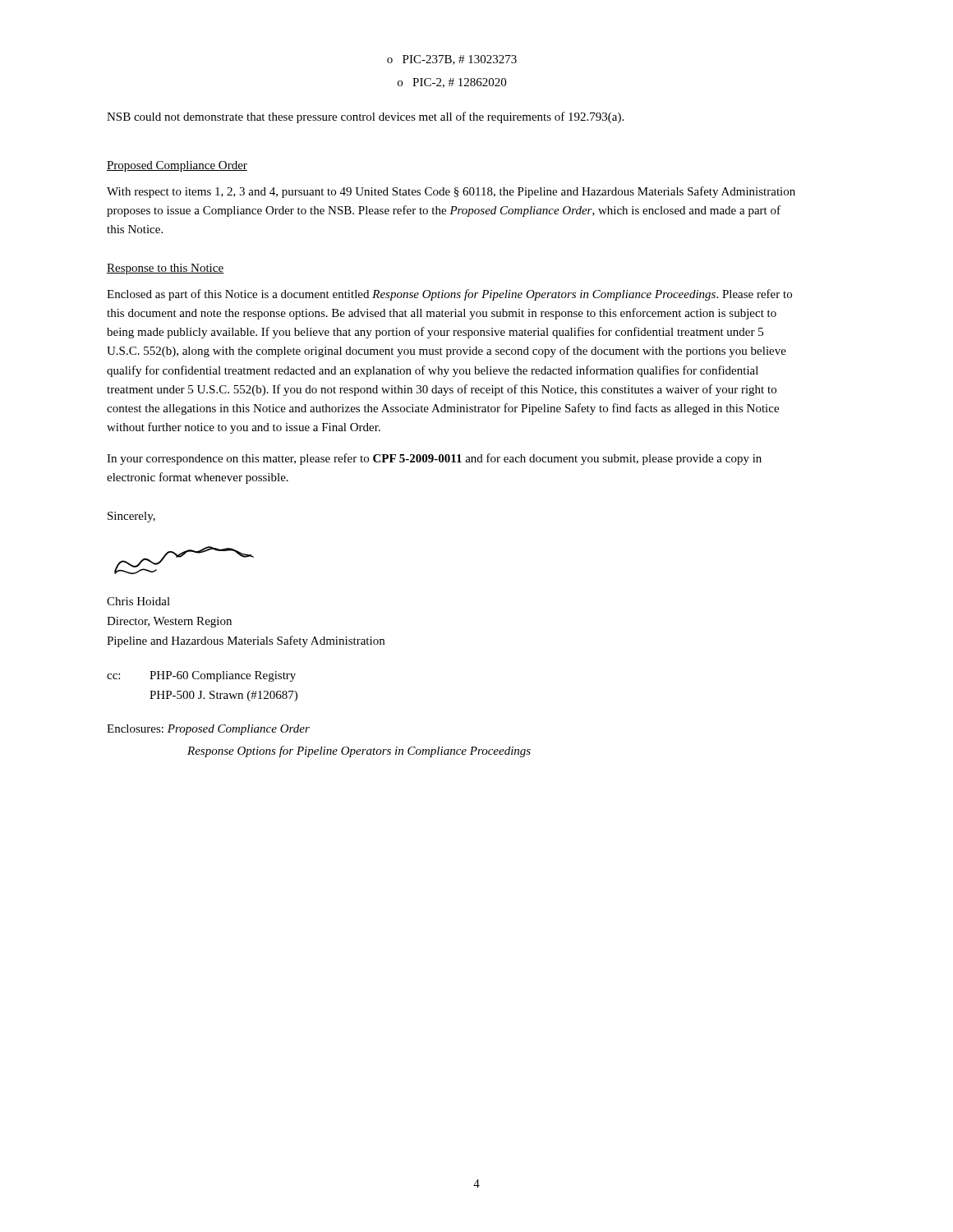Locate the section header containing "Response to this Notice"
The height and width of the screenshot is (1232, 953).
click(165, 268)
